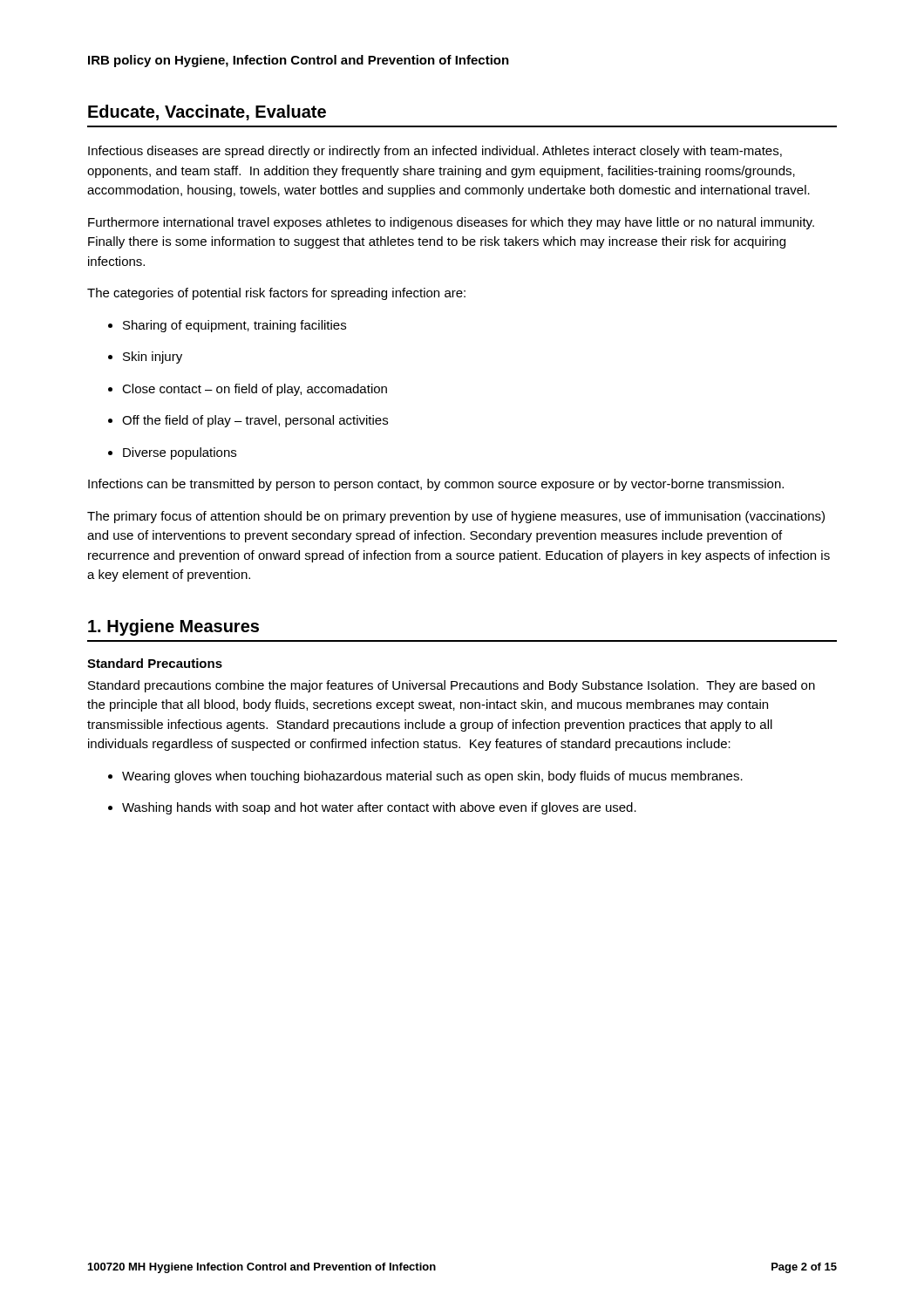Find the list item containing "Sharing of equipment, training facilities"
The height and width of the screenshot is (1308, 924).
234,326
